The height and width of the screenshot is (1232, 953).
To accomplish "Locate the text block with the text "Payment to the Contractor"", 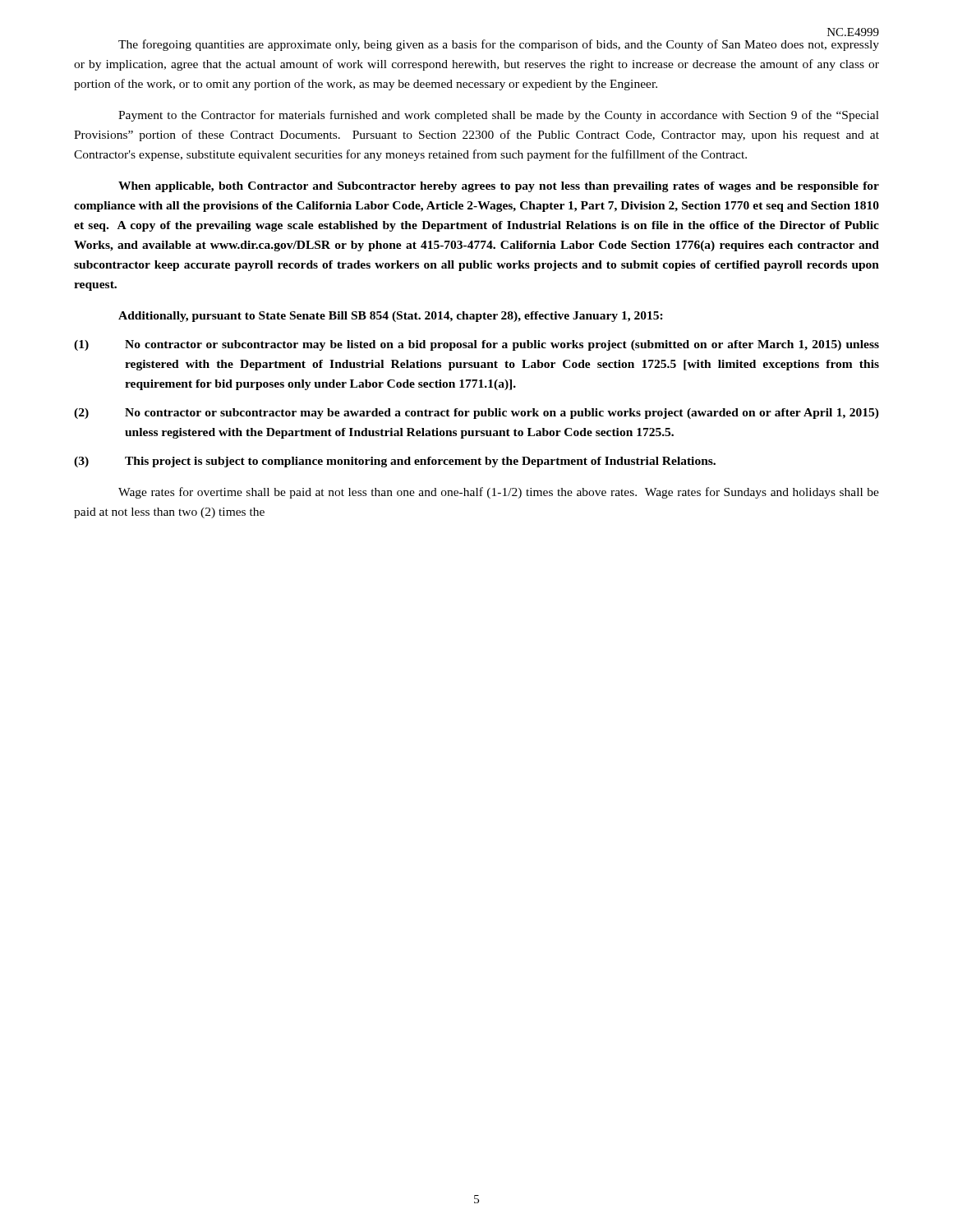I will (476, 135).
